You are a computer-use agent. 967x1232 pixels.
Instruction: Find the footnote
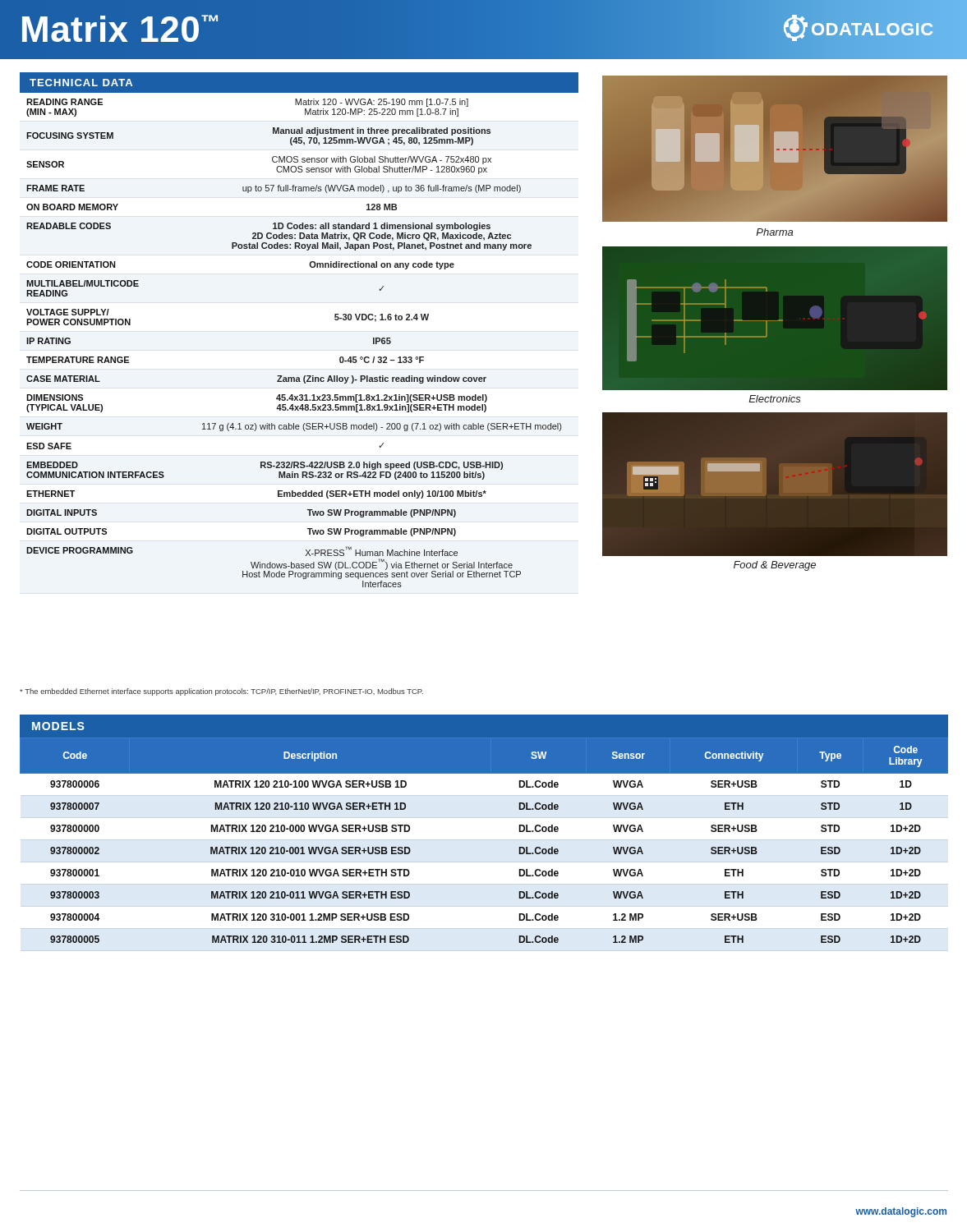point(222,691)
